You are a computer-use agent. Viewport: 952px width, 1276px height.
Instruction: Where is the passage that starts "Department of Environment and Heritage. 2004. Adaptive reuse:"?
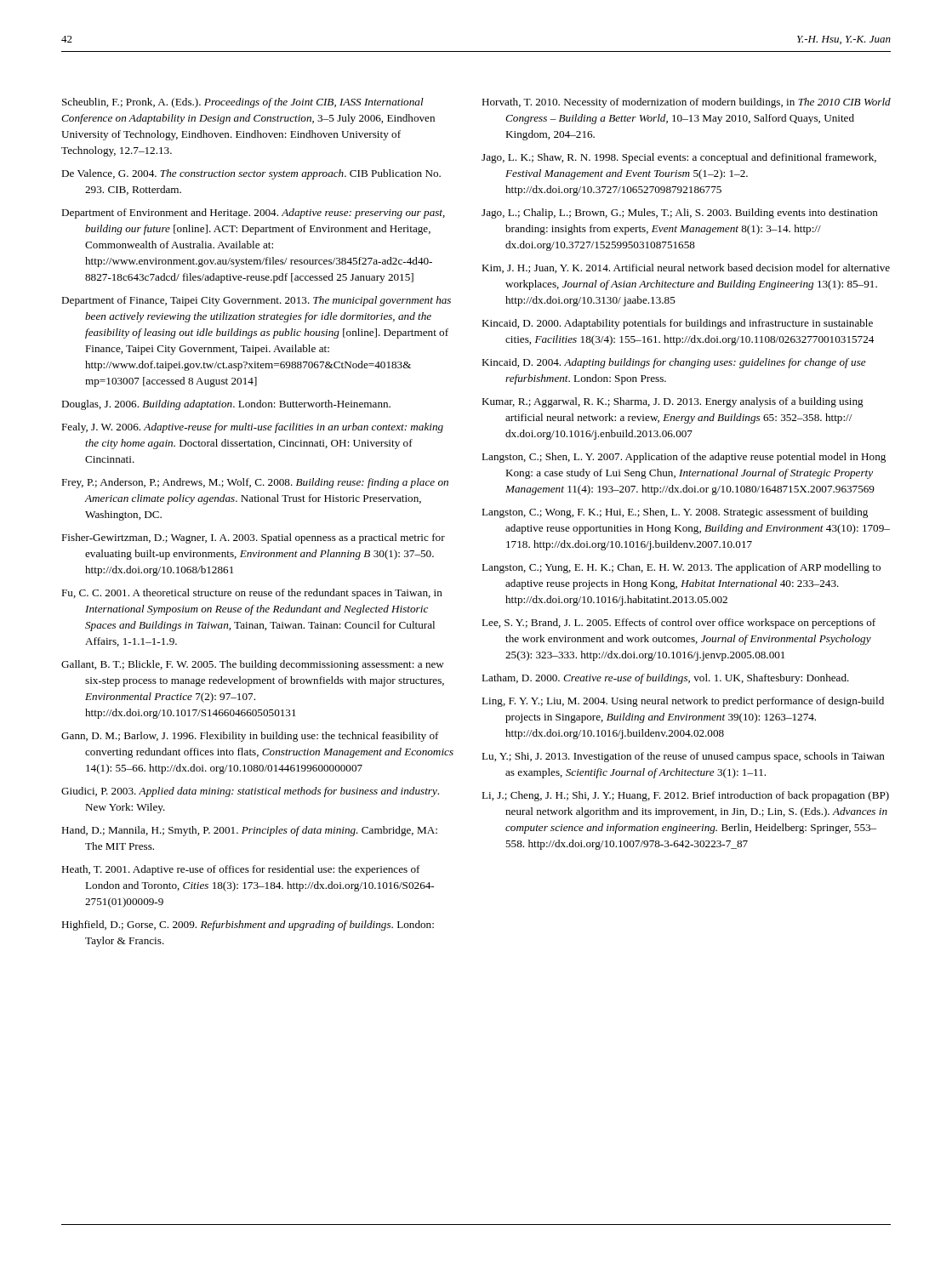tap(253, 245)
